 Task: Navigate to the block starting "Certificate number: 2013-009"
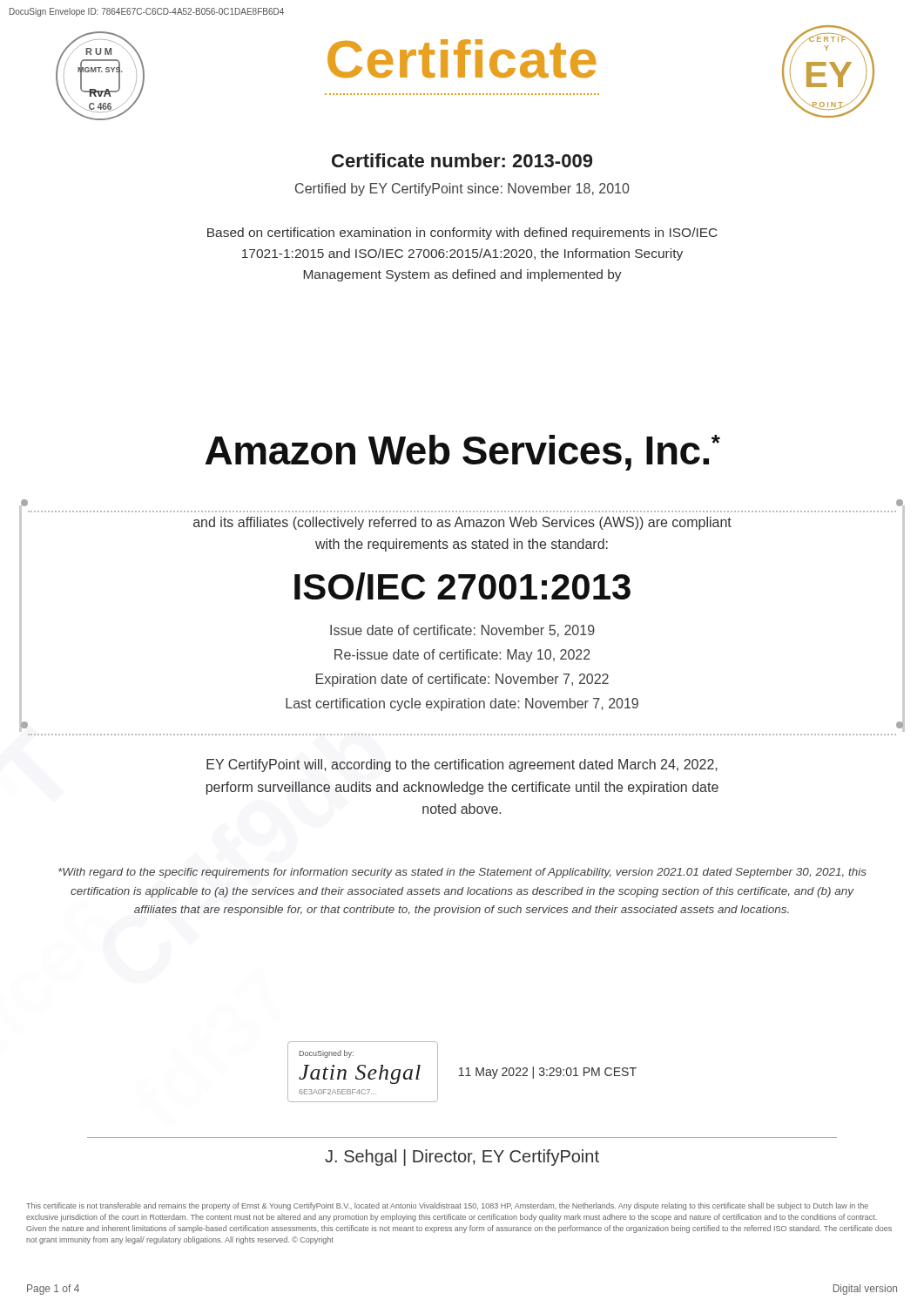462,161
